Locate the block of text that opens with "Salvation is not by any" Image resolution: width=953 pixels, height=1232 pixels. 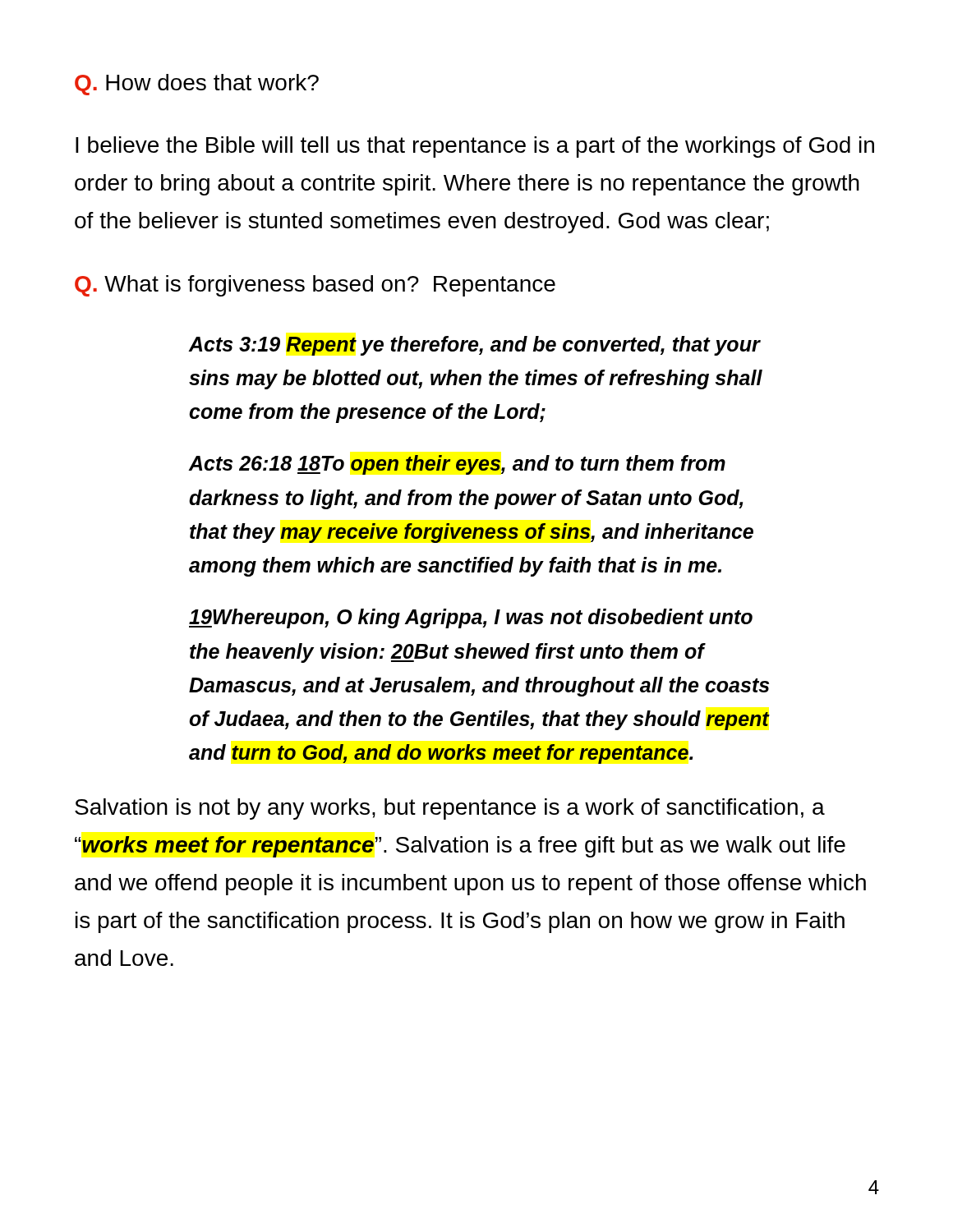click(x=471, y=882)
